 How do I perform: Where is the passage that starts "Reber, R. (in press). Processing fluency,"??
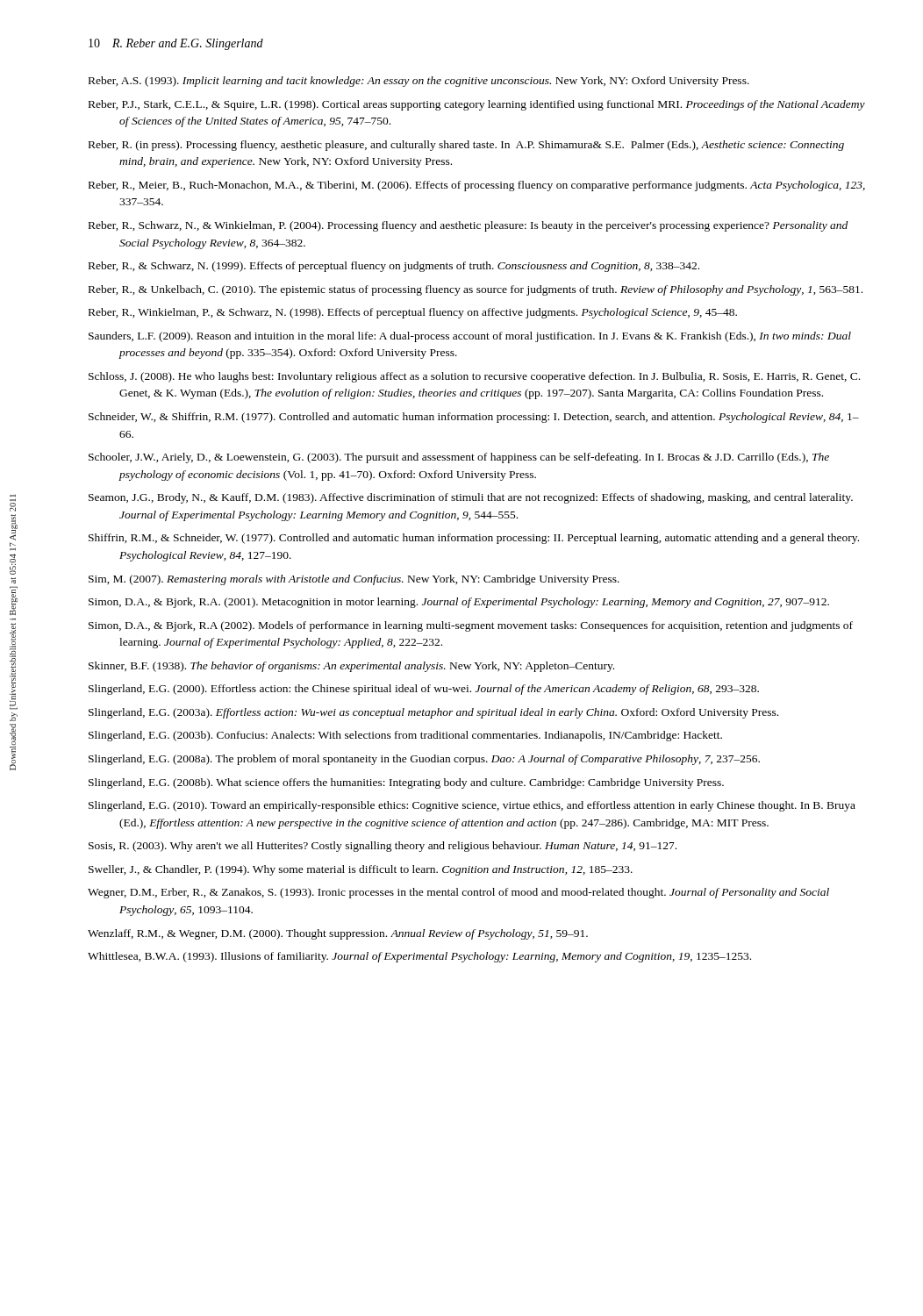466,153
